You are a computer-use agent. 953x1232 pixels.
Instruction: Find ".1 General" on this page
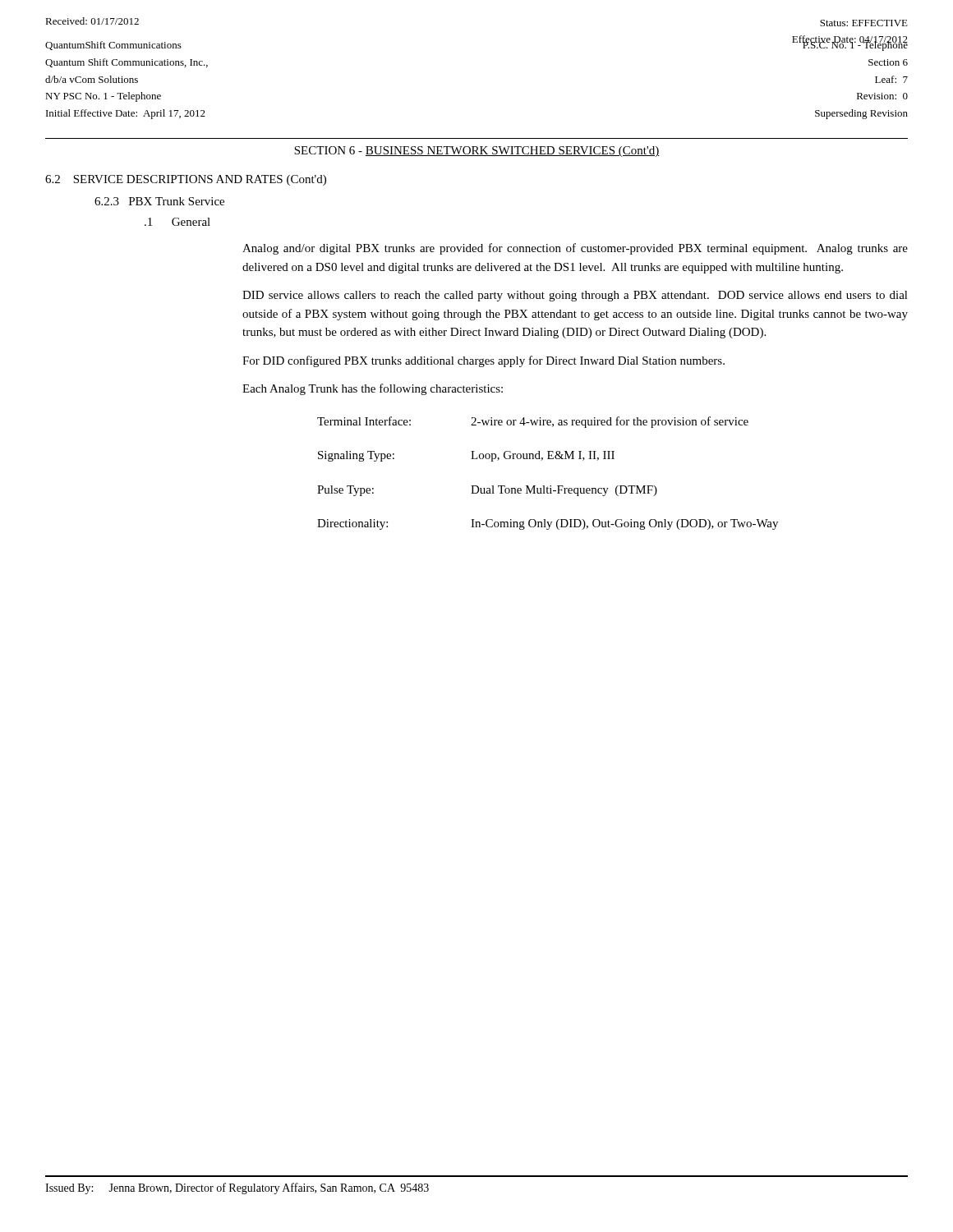[177, 222]
